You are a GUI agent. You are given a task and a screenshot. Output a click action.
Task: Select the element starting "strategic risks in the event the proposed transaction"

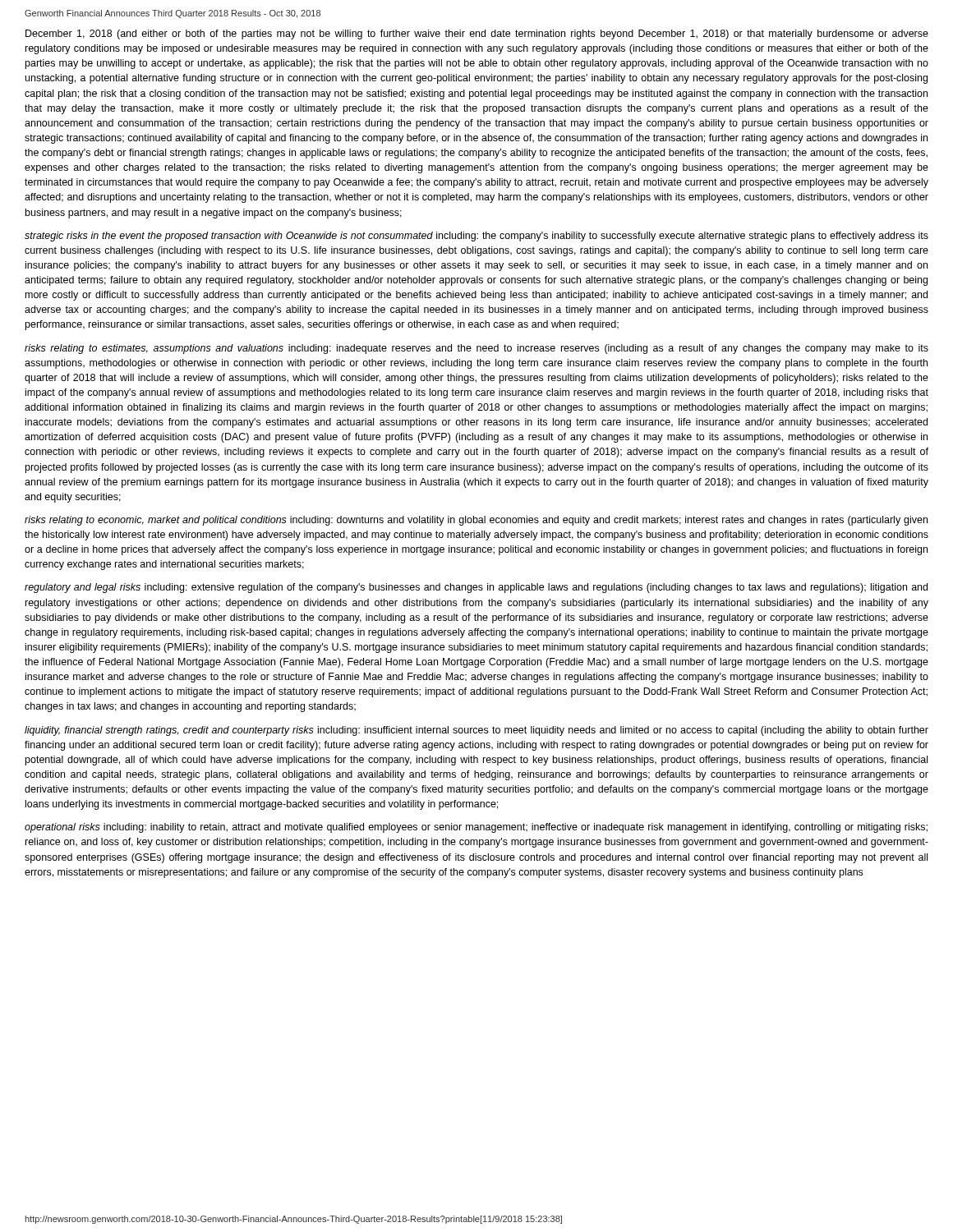[476, 280]
